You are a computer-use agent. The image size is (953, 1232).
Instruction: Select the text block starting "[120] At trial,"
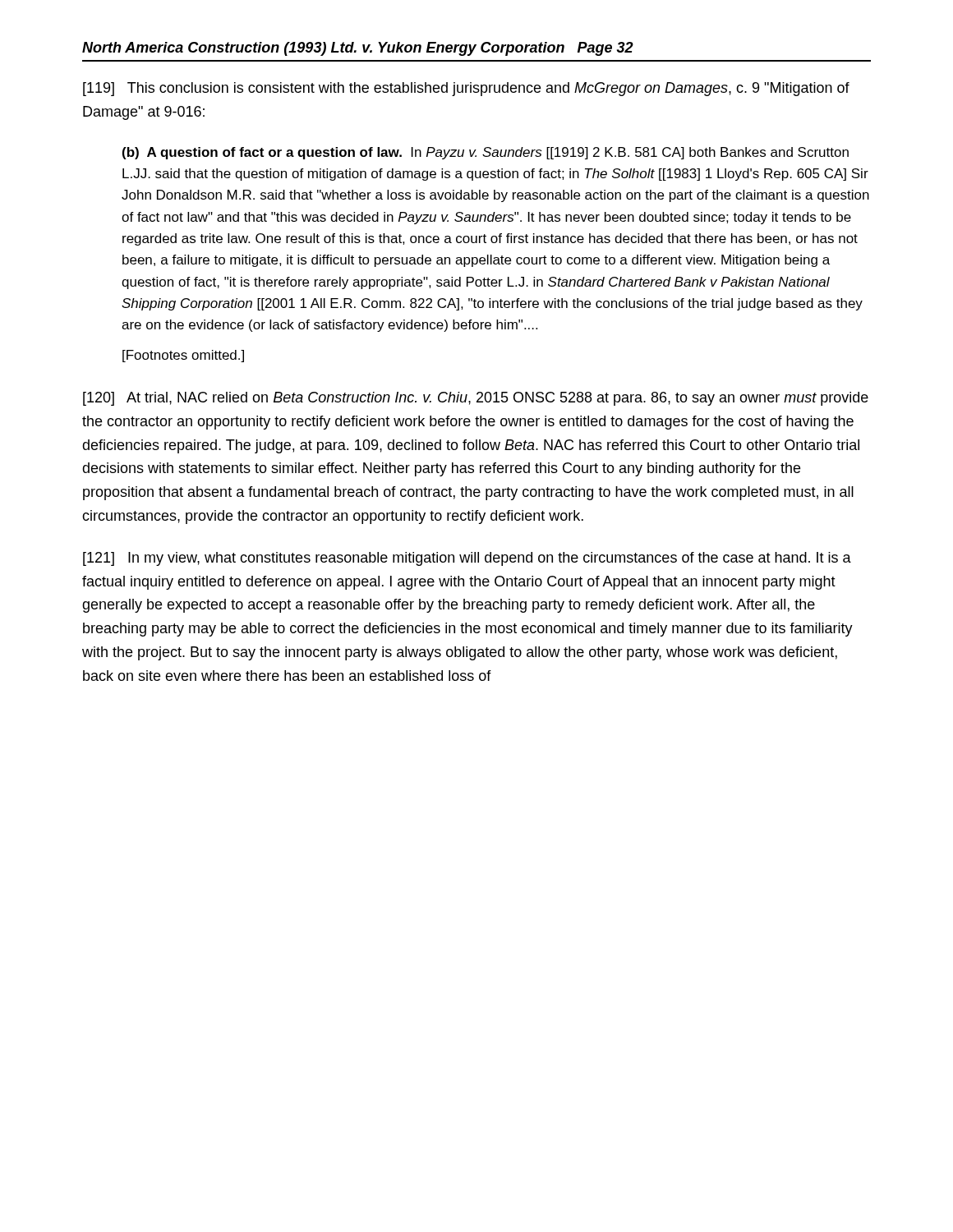[475, 457]
